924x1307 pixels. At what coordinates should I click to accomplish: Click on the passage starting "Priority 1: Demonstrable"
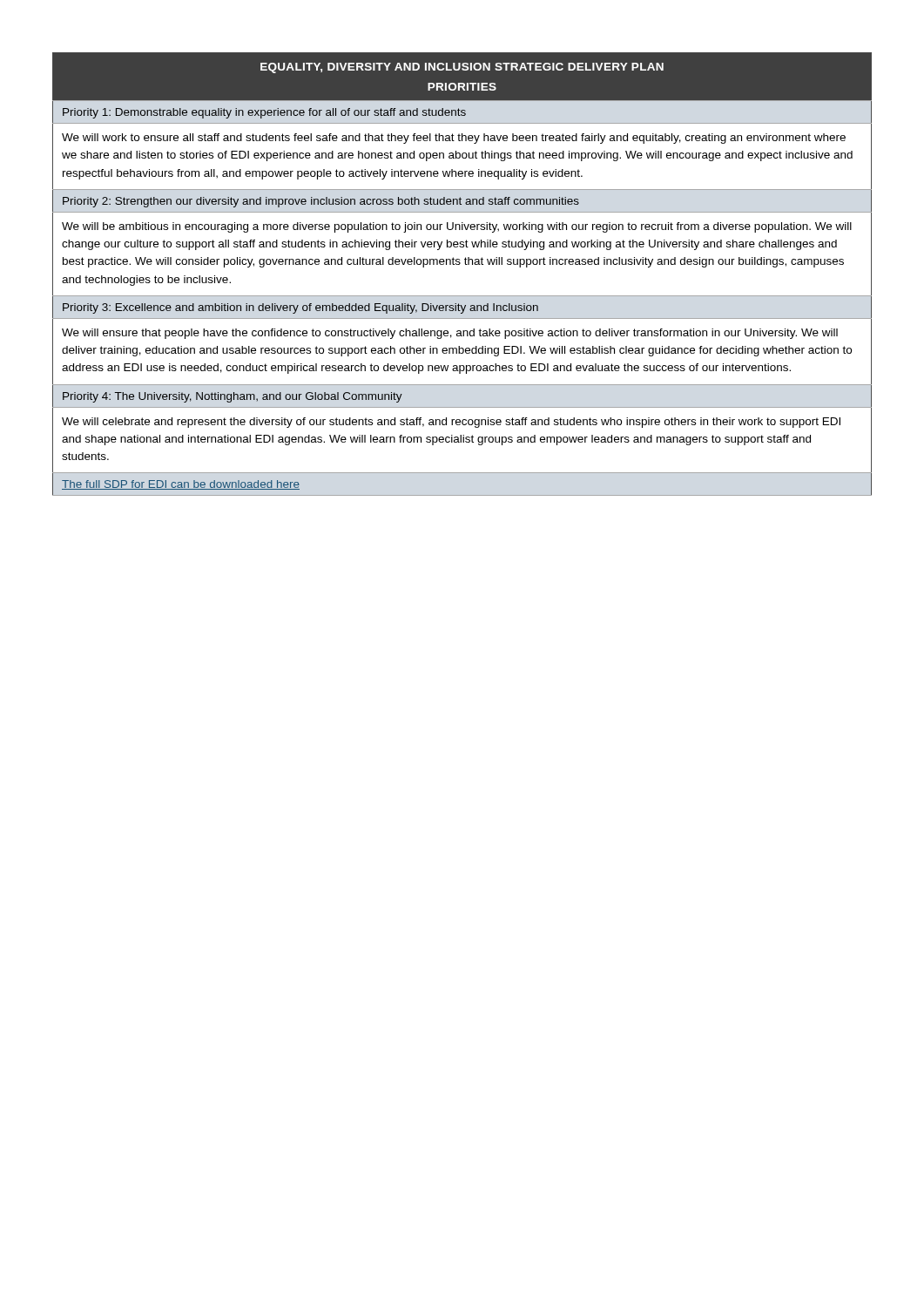264,112
